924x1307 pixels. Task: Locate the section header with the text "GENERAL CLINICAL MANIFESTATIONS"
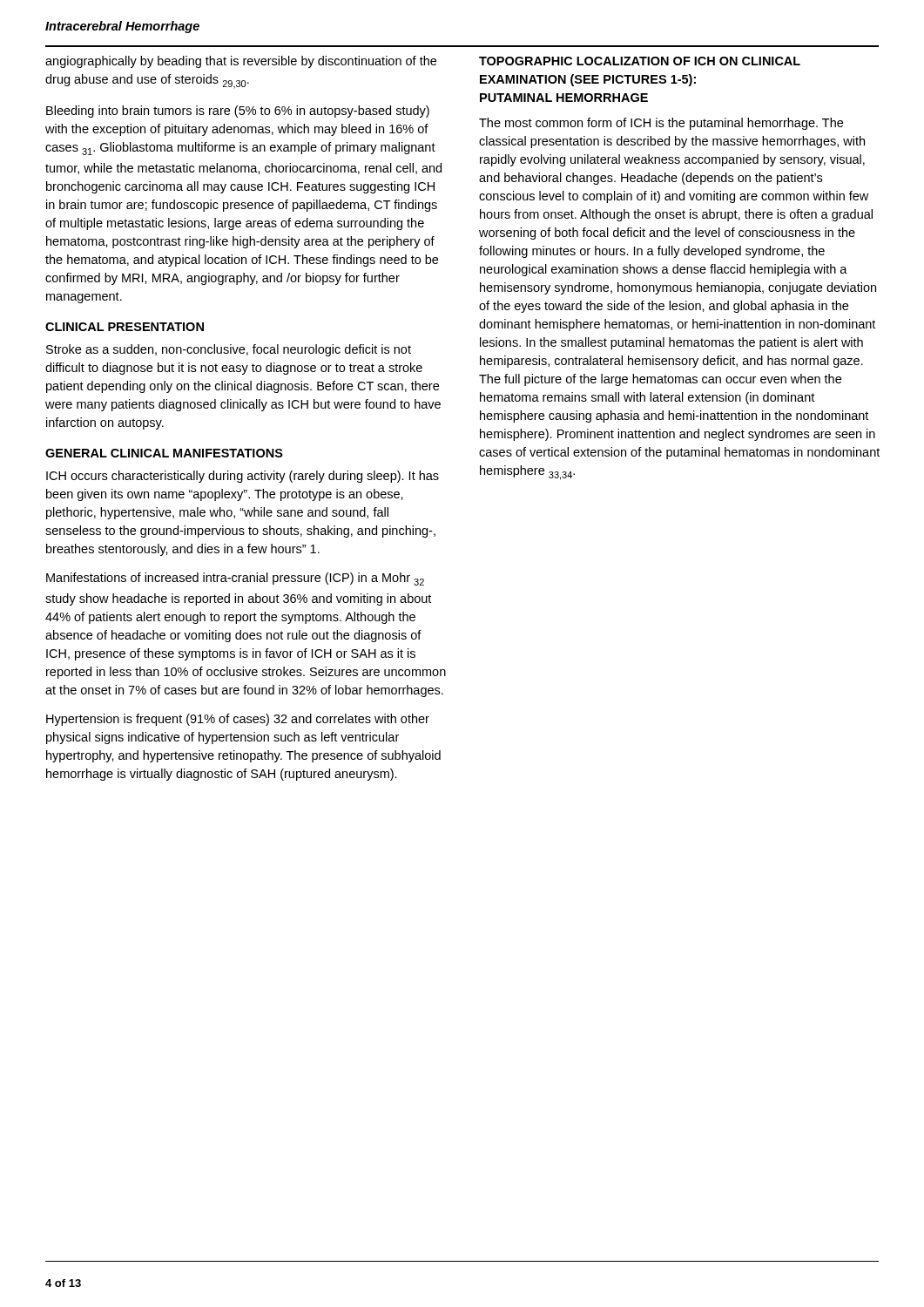[164, 453]
